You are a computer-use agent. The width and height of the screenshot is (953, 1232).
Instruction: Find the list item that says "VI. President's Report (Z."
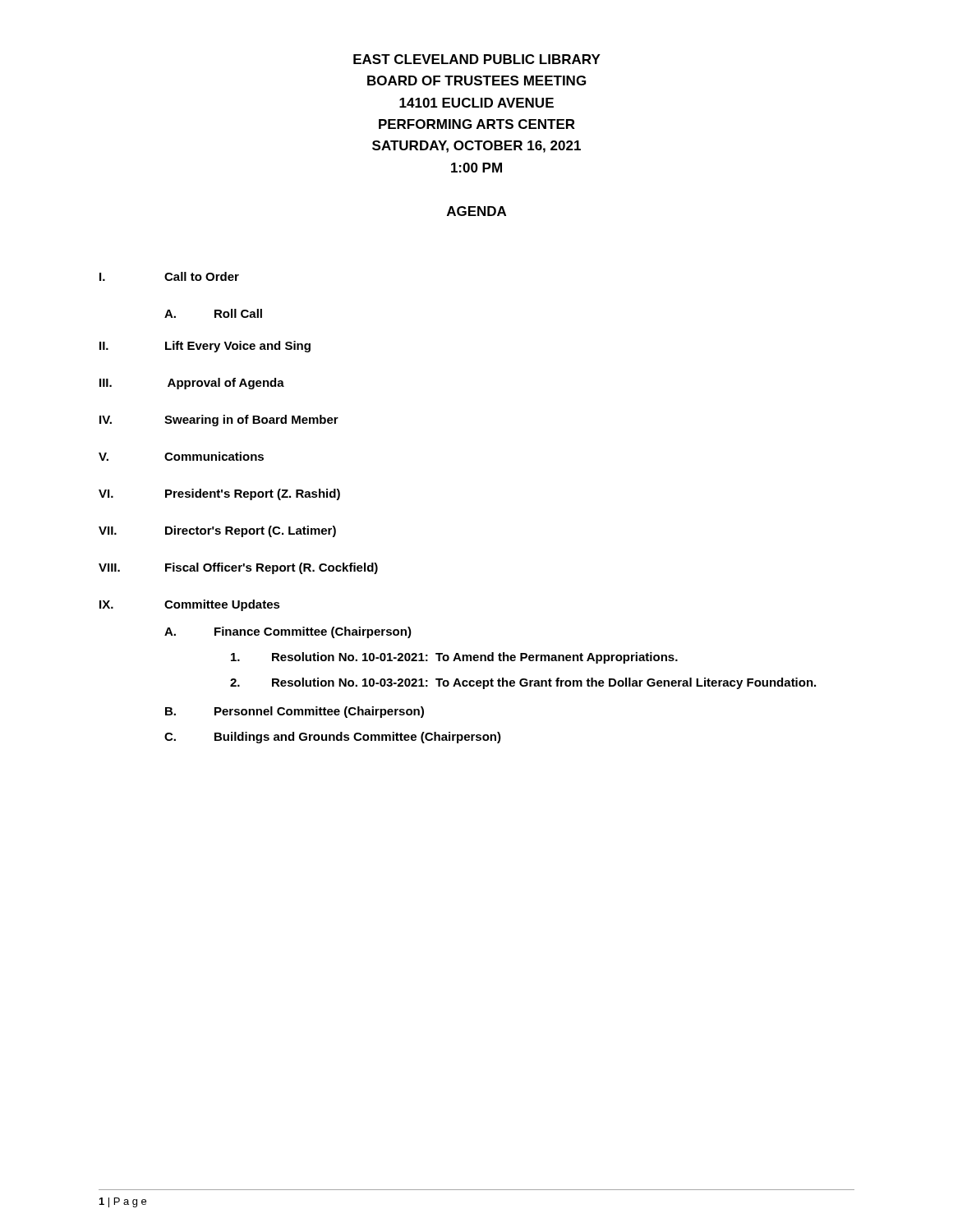[x=219, y=494]
